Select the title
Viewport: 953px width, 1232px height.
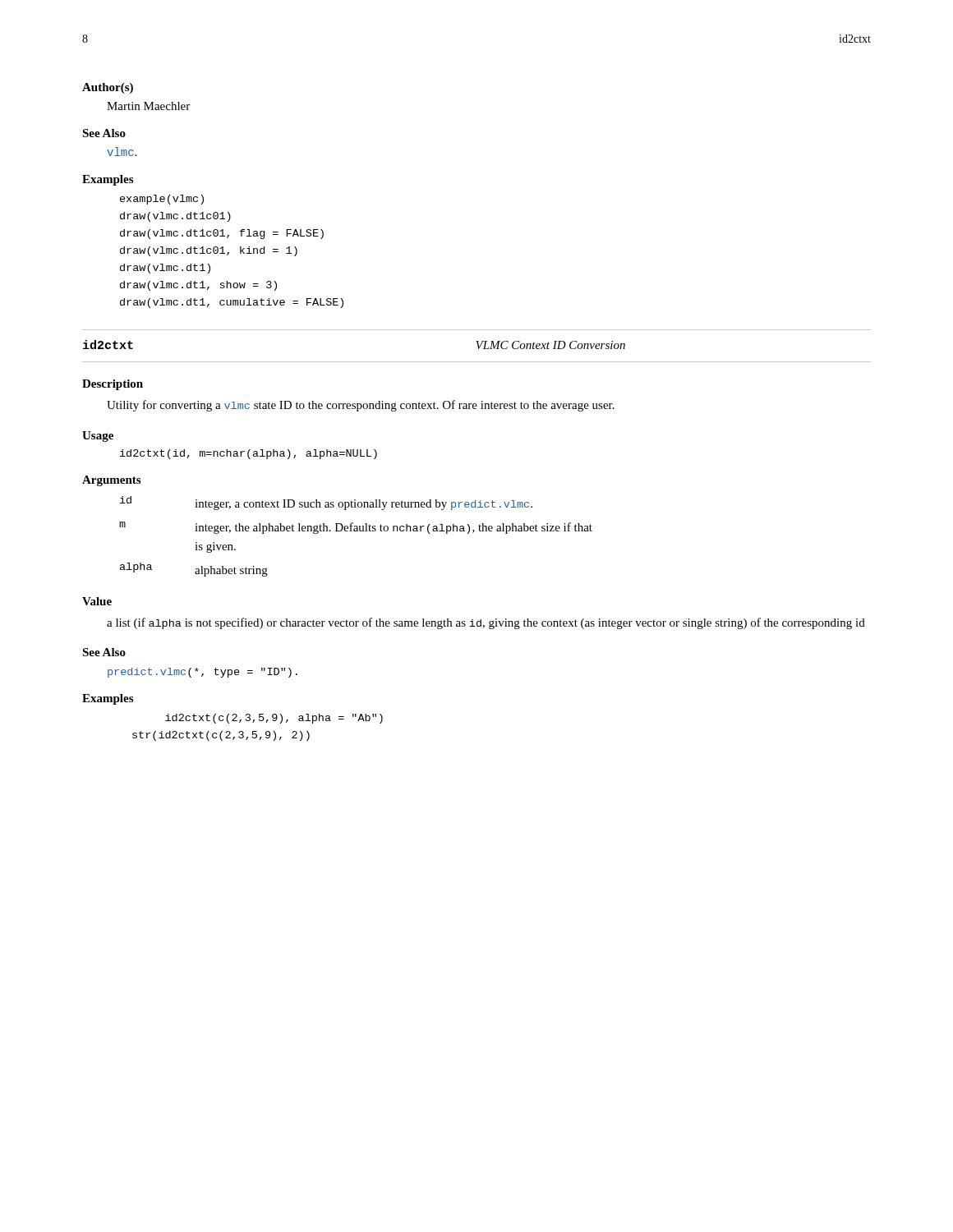(x=476, y=346)
